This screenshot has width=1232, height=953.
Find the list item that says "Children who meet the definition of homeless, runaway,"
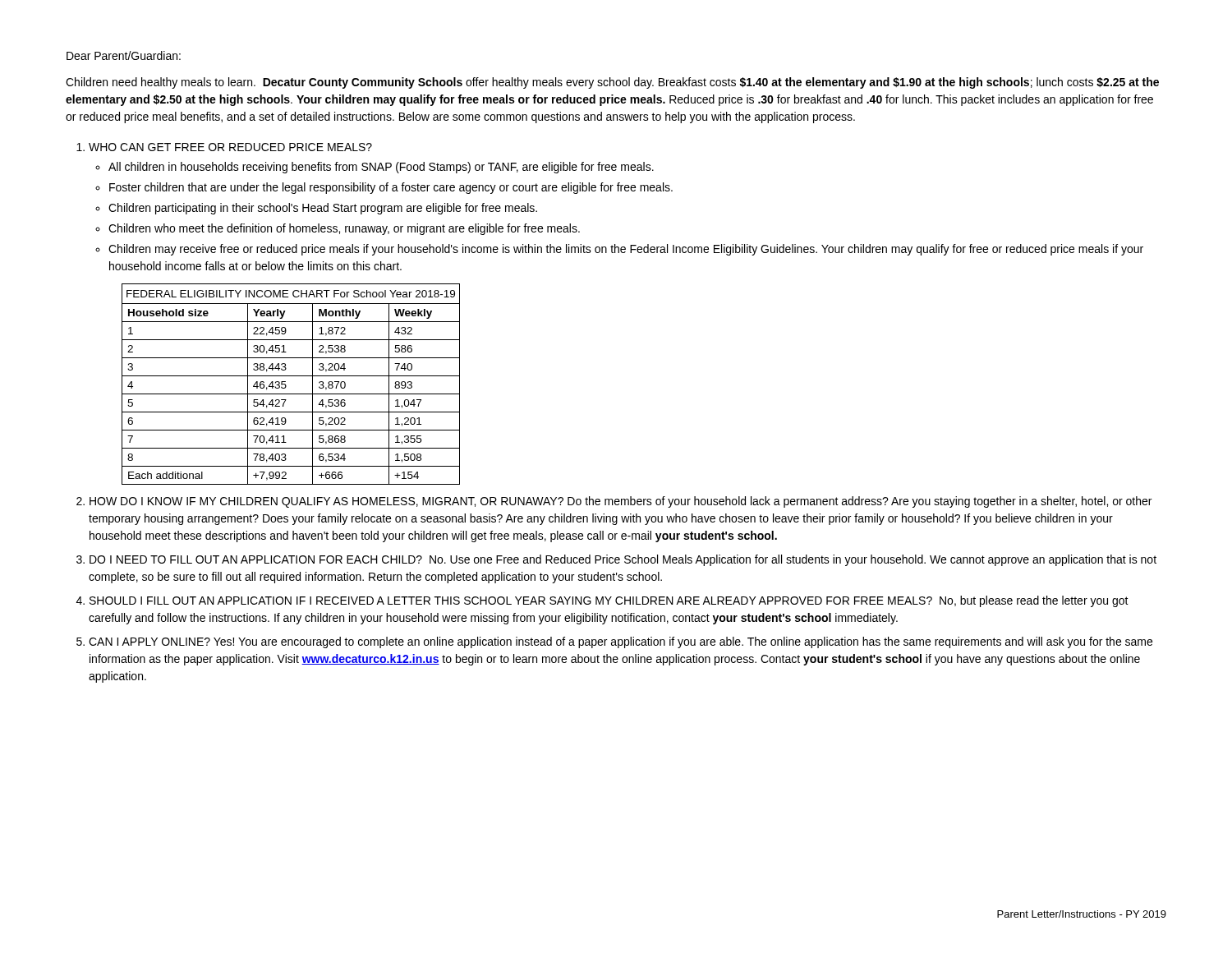click(x=344, y=228)
